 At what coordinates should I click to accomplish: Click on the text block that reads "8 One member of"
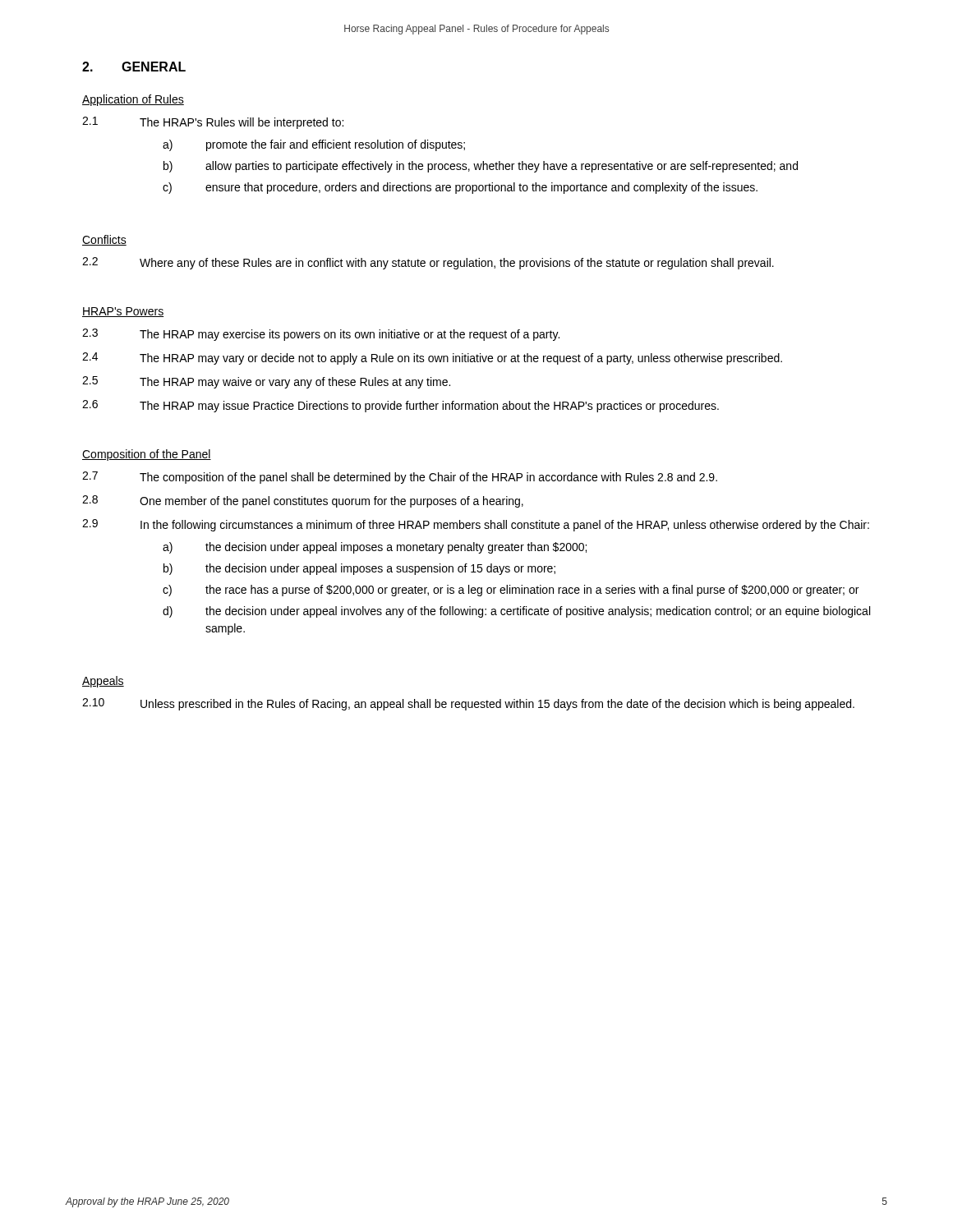[x=476, y=501]
